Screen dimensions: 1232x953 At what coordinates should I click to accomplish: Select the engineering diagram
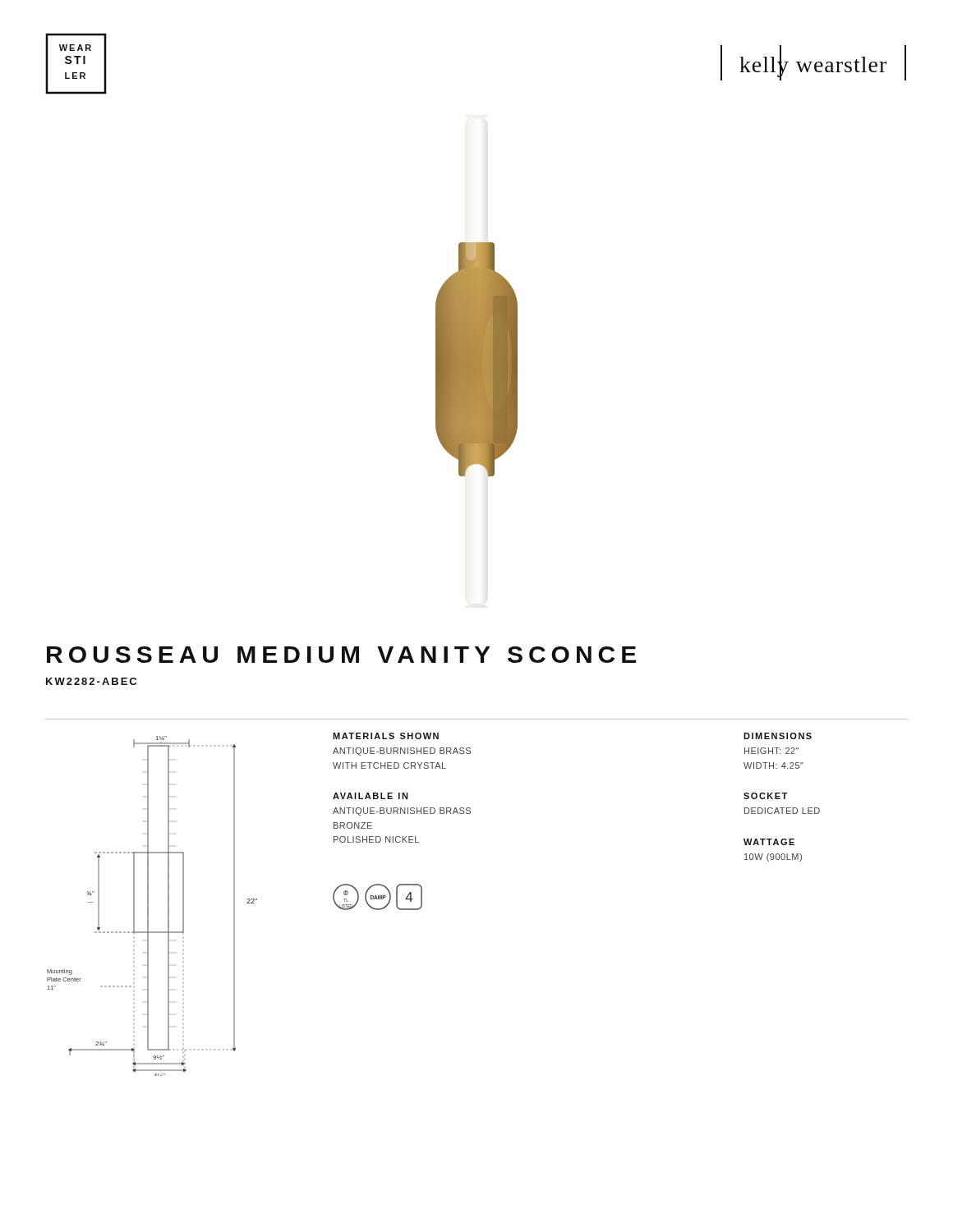pos(173,905)
